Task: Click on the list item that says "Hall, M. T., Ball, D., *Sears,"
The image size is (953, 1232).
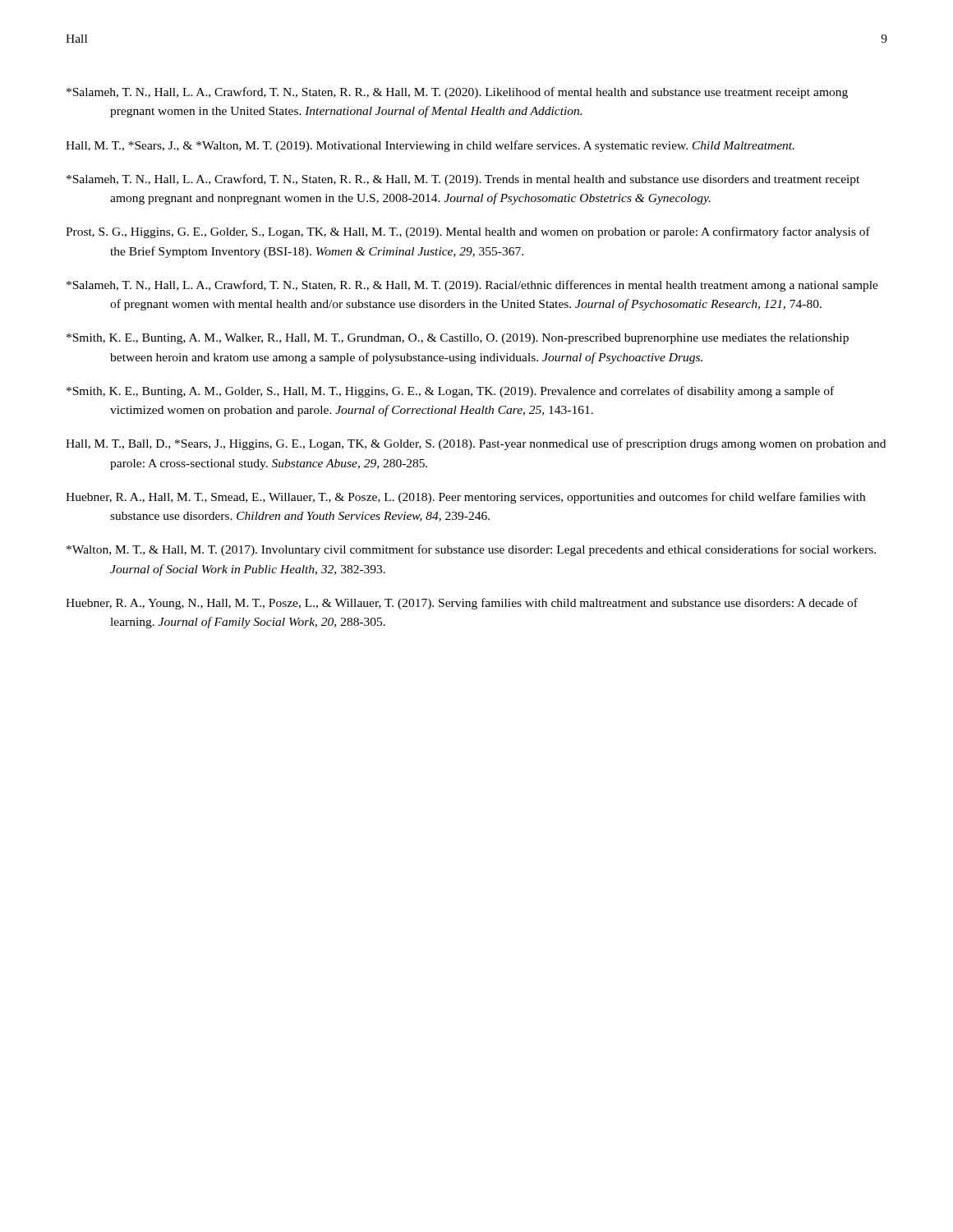Action: (476, 453)
